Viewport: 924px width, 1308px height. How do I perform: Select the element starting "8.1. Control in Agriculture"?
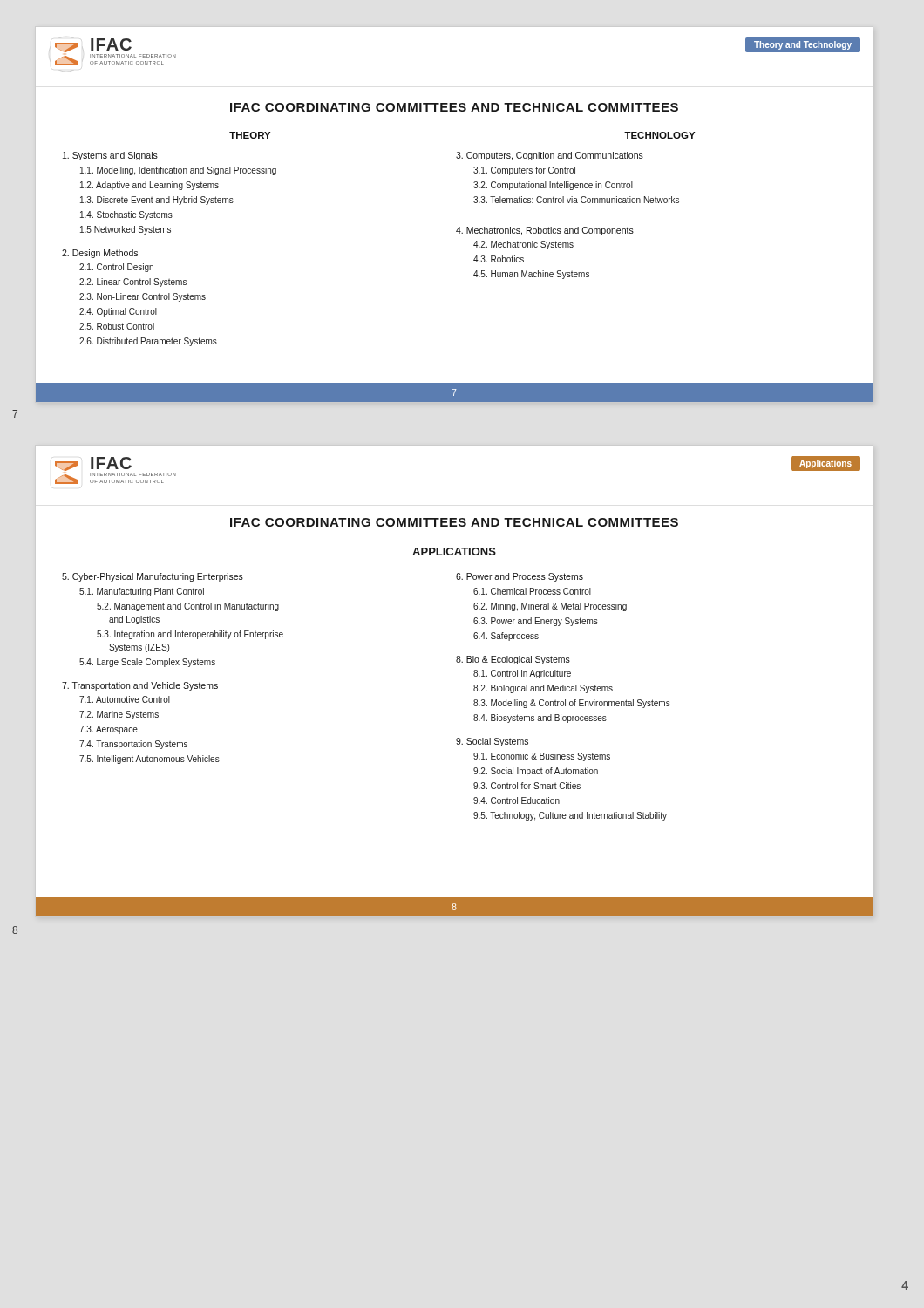tap(522, 674)
